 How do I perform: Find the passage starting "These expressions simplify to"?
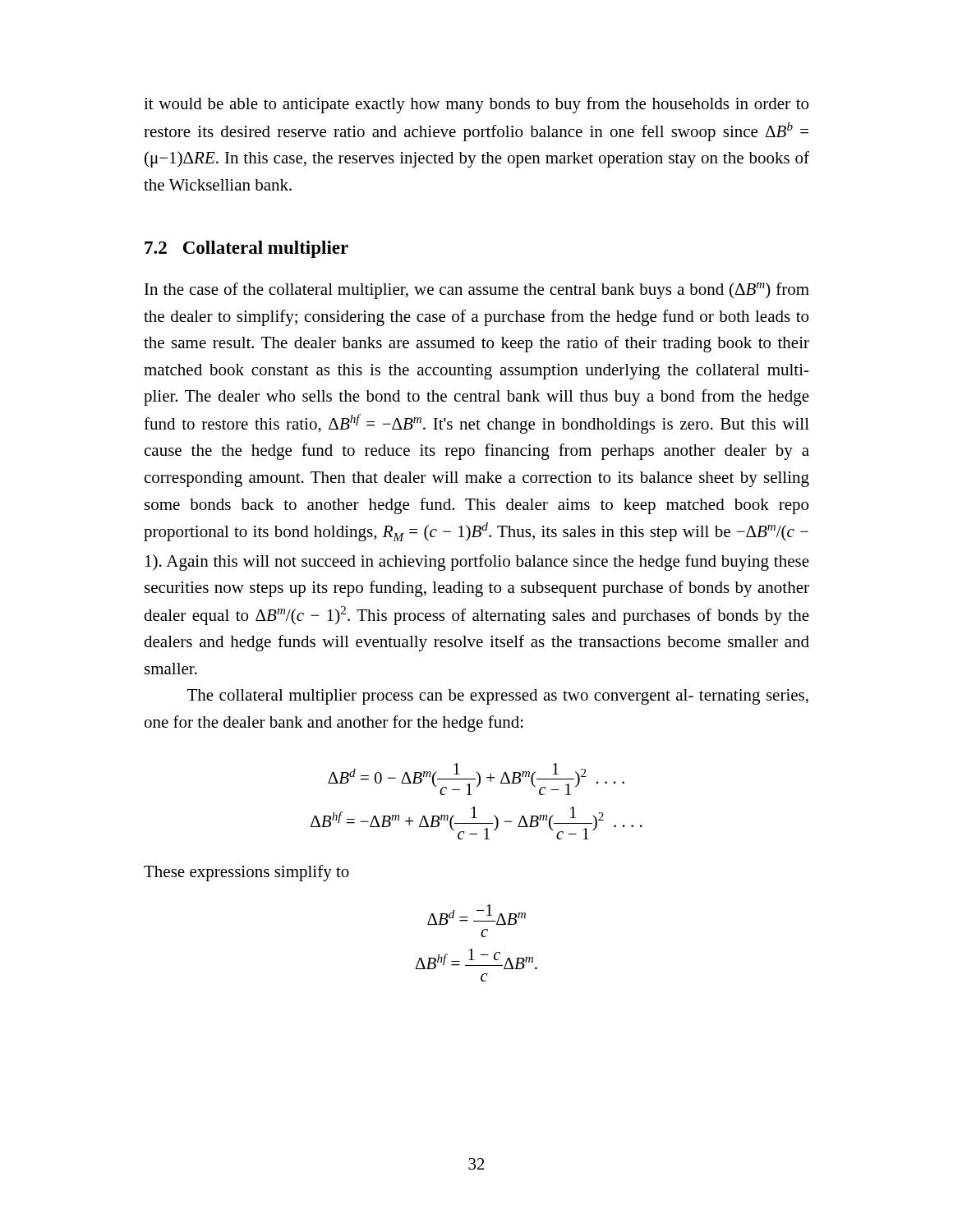click(247, 872)
